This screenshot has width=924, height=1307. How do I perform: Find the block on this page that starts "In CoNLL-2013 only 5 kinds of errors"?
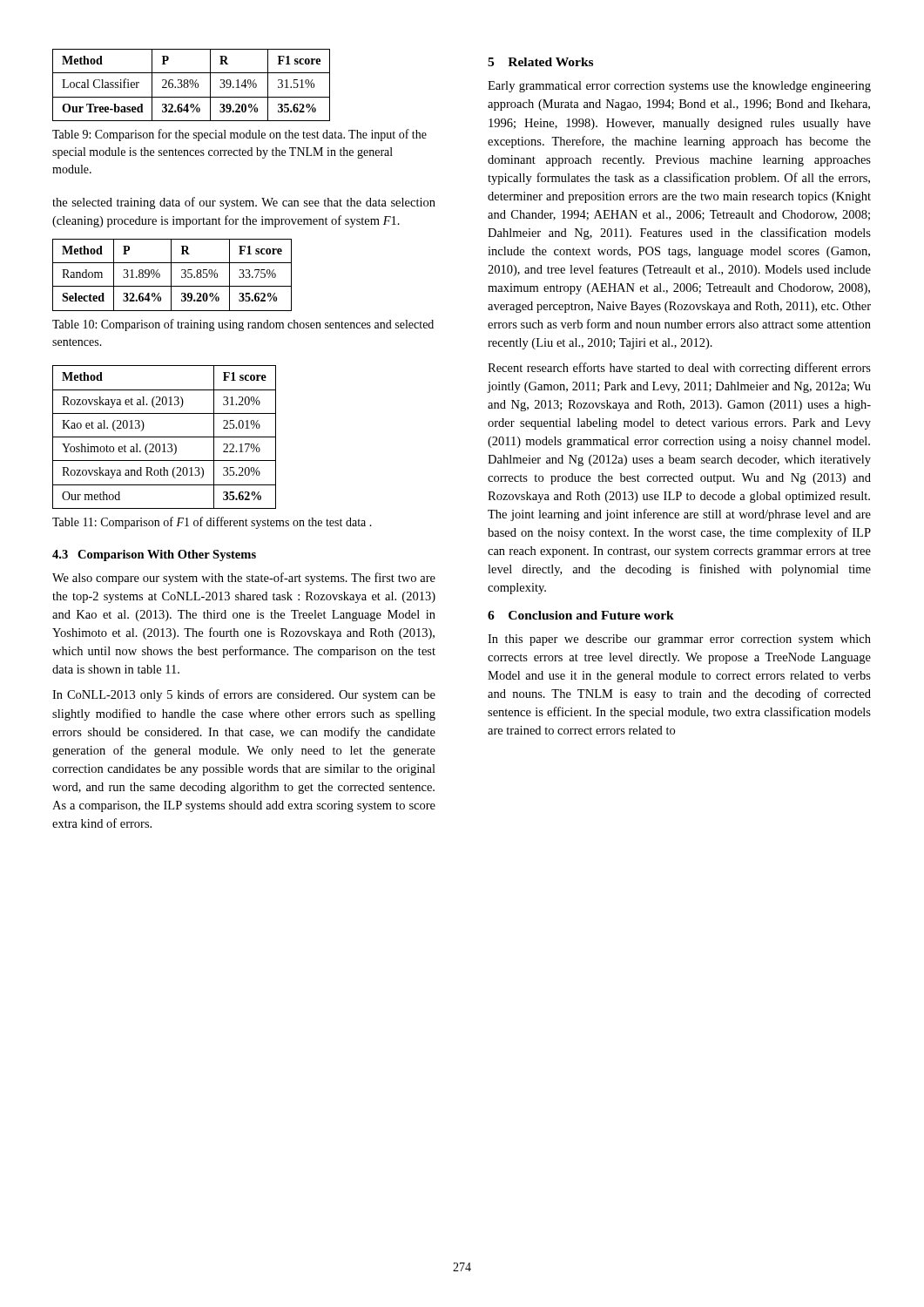[244, 759]
